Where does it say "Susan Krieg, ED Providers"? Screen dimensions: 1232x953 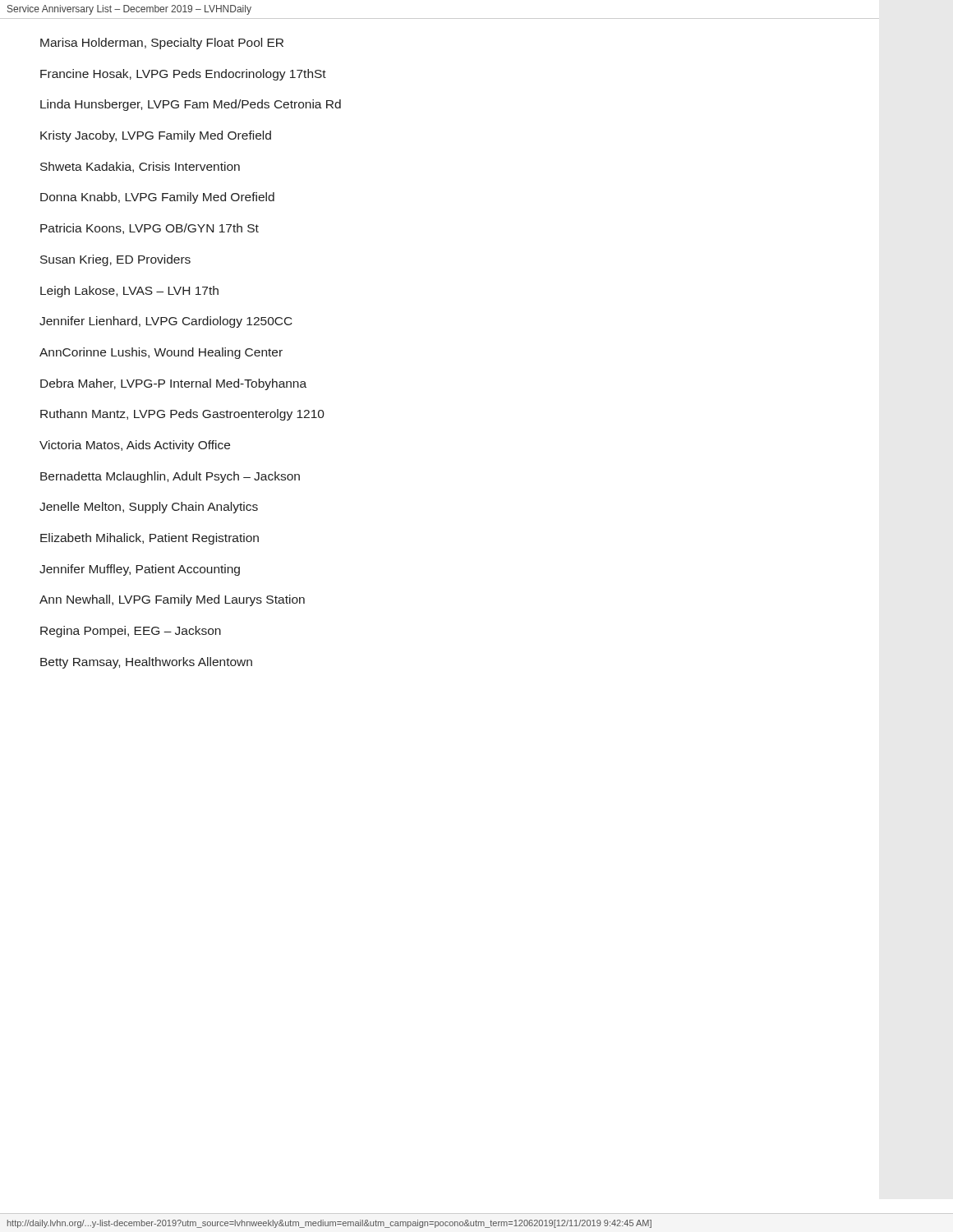115,259
